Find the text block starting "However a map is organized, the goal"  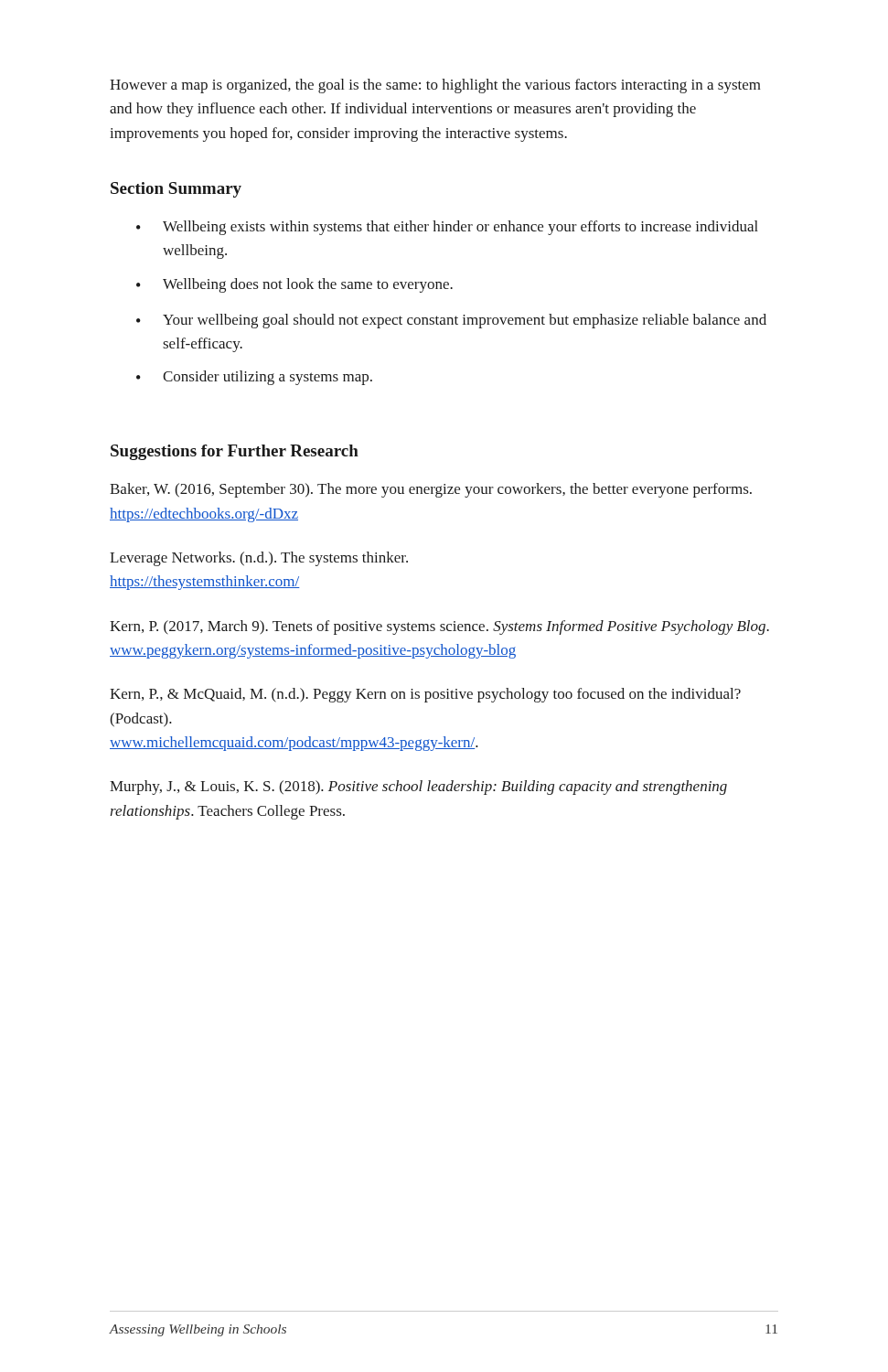435,109
